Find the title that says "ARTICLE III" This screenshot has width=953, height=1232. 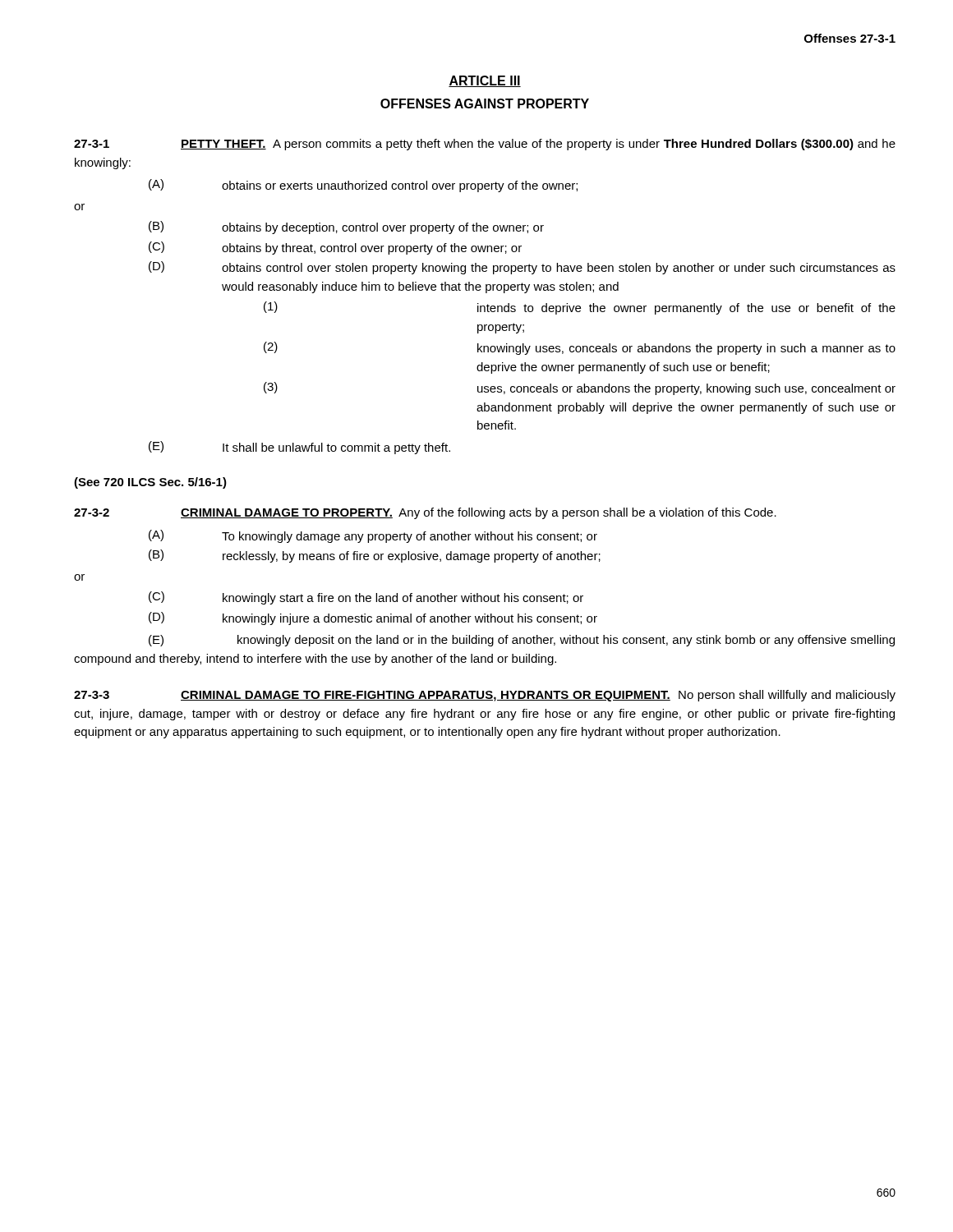pyautogui.click(x=485, y=81)
